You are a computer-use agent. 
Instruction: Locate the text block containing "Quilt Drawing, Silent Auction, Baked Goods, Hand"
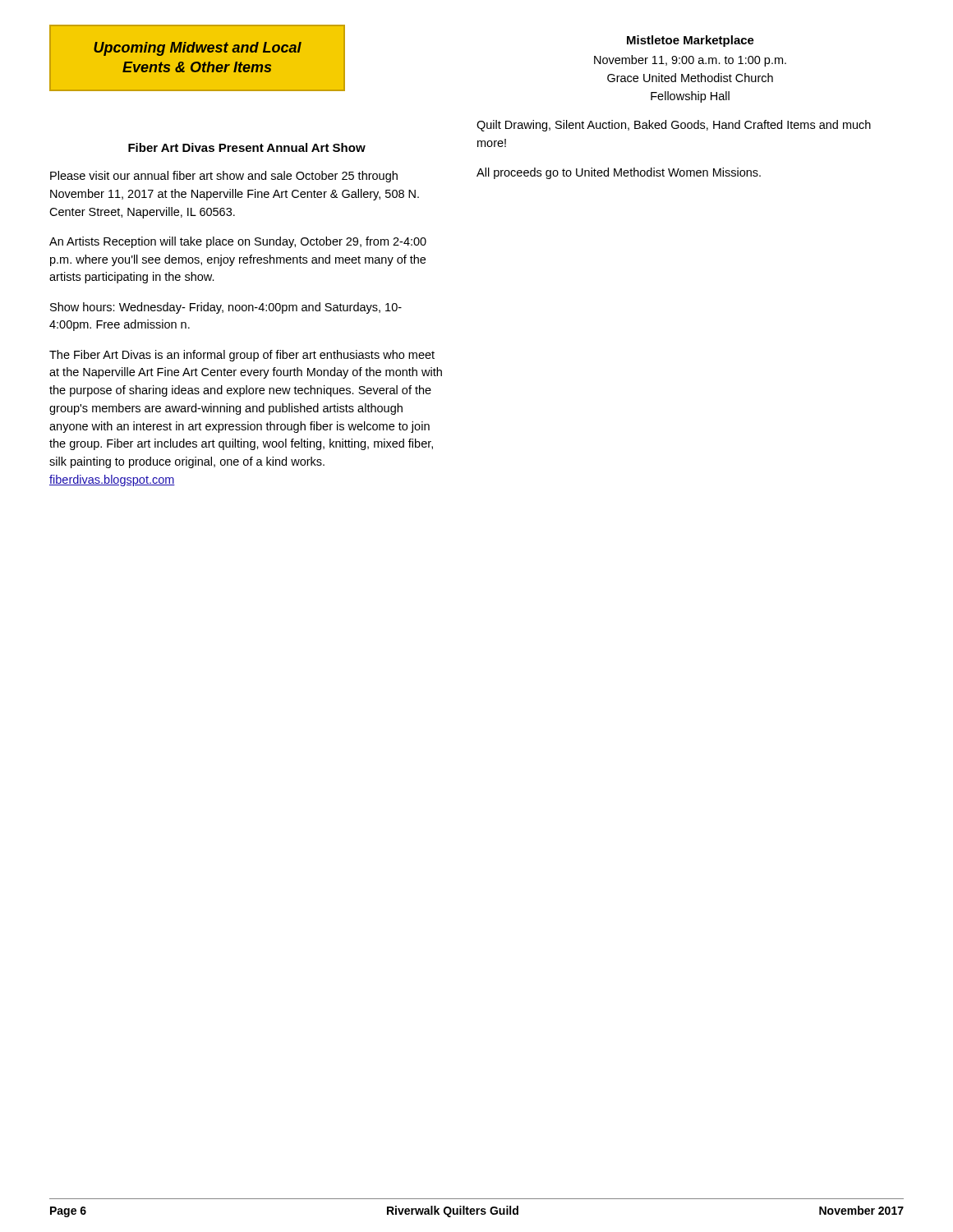(x=690, y=135)
